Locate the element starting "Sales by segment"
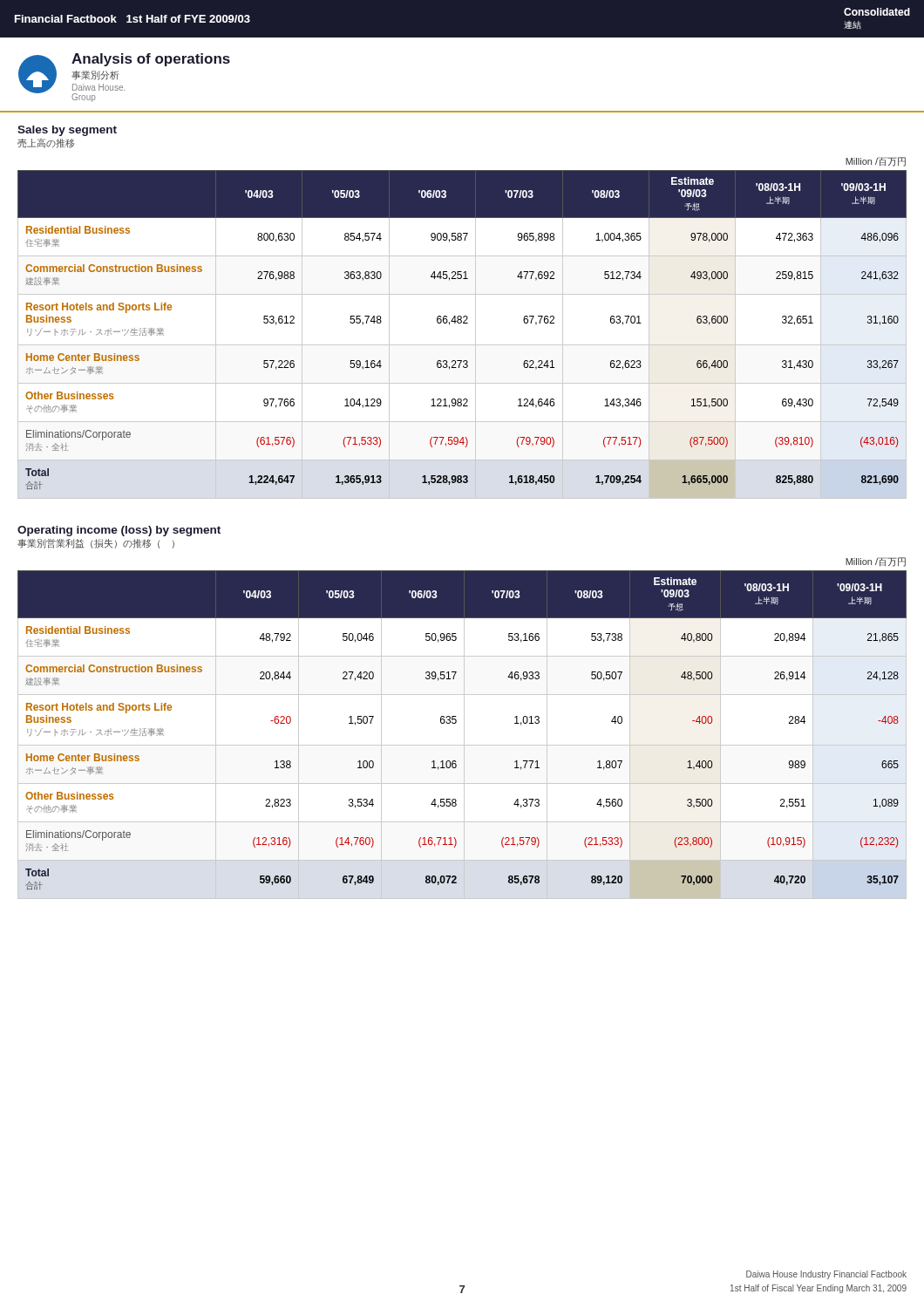This screenshot has width=924, height=1308. tap(67, 130)
